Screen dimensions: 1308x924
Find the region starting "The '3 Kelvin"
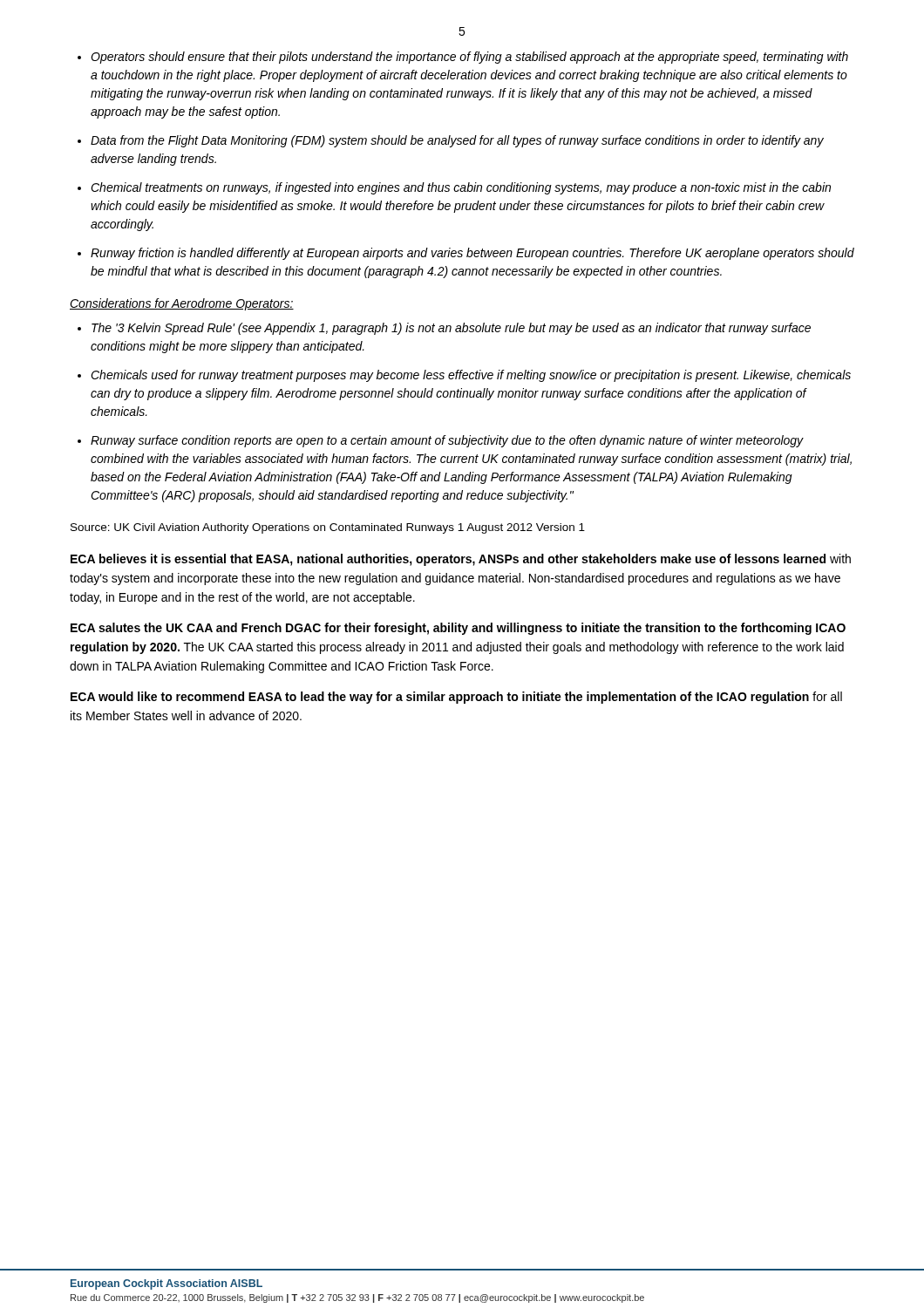451,337
